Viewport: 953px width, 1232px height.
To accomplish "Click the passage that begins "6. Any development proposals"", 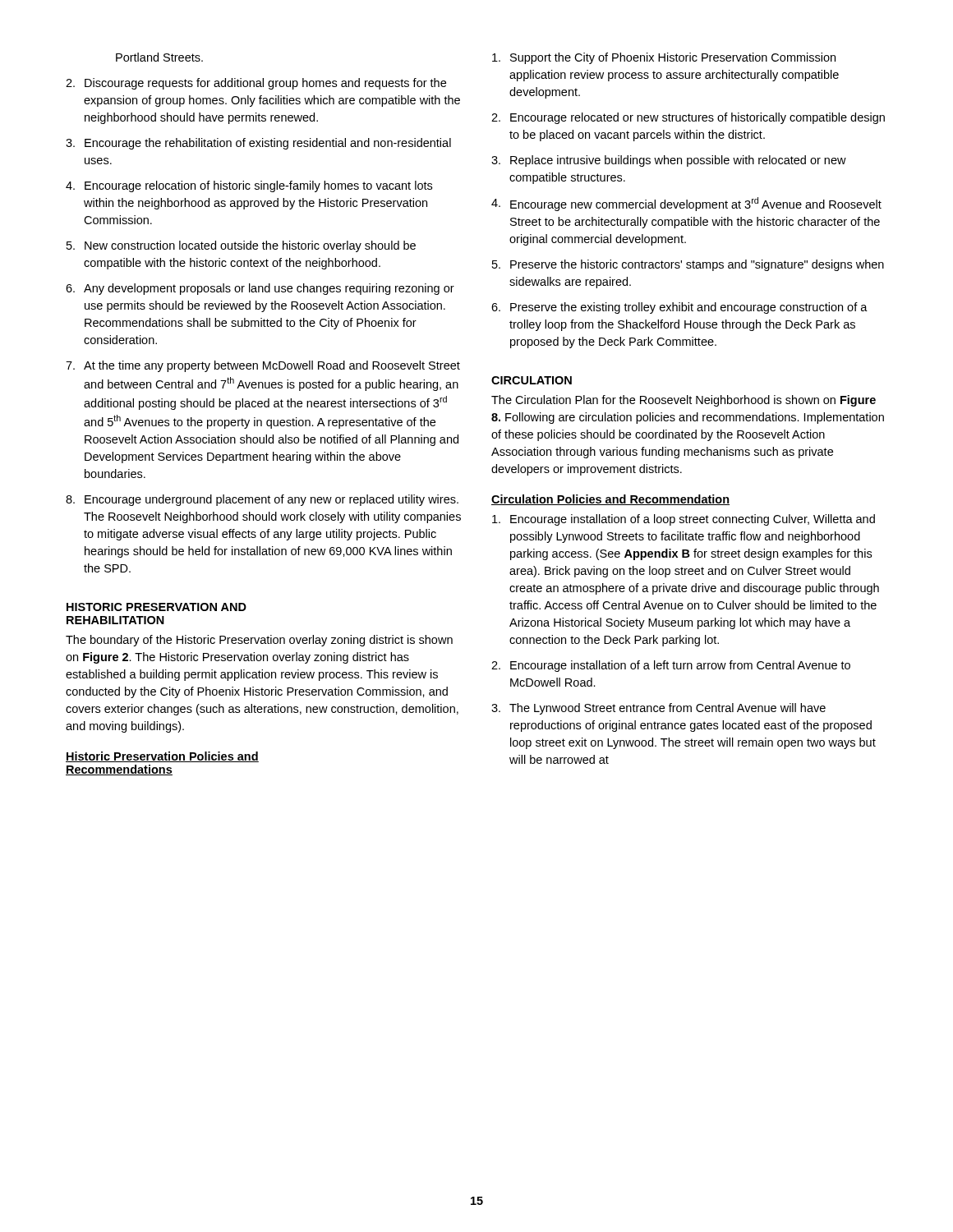I will [x=264, y=315].
